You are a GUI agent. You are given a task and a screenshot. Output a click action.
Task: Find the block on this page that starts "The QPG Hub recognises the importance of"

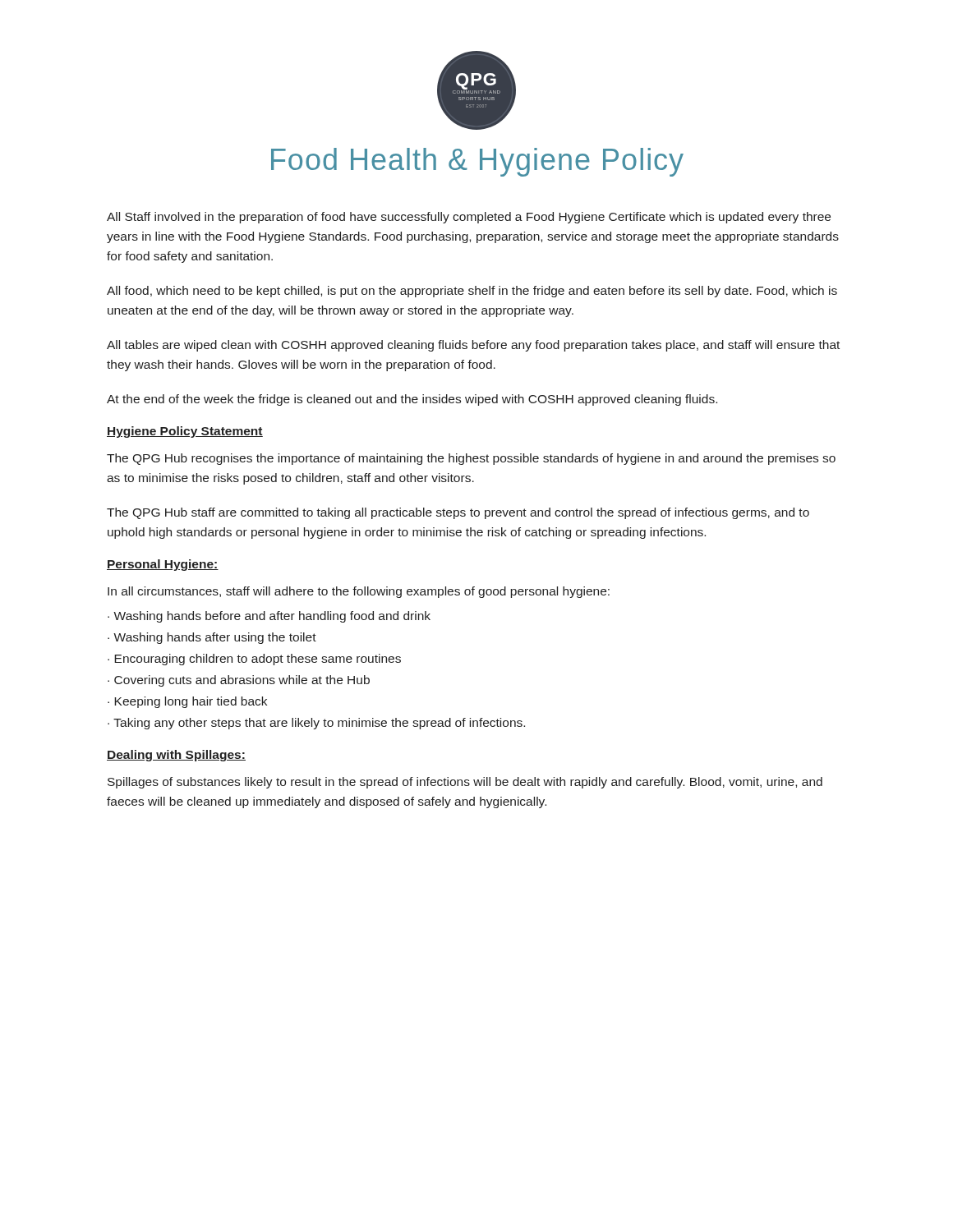click(471, 468)
